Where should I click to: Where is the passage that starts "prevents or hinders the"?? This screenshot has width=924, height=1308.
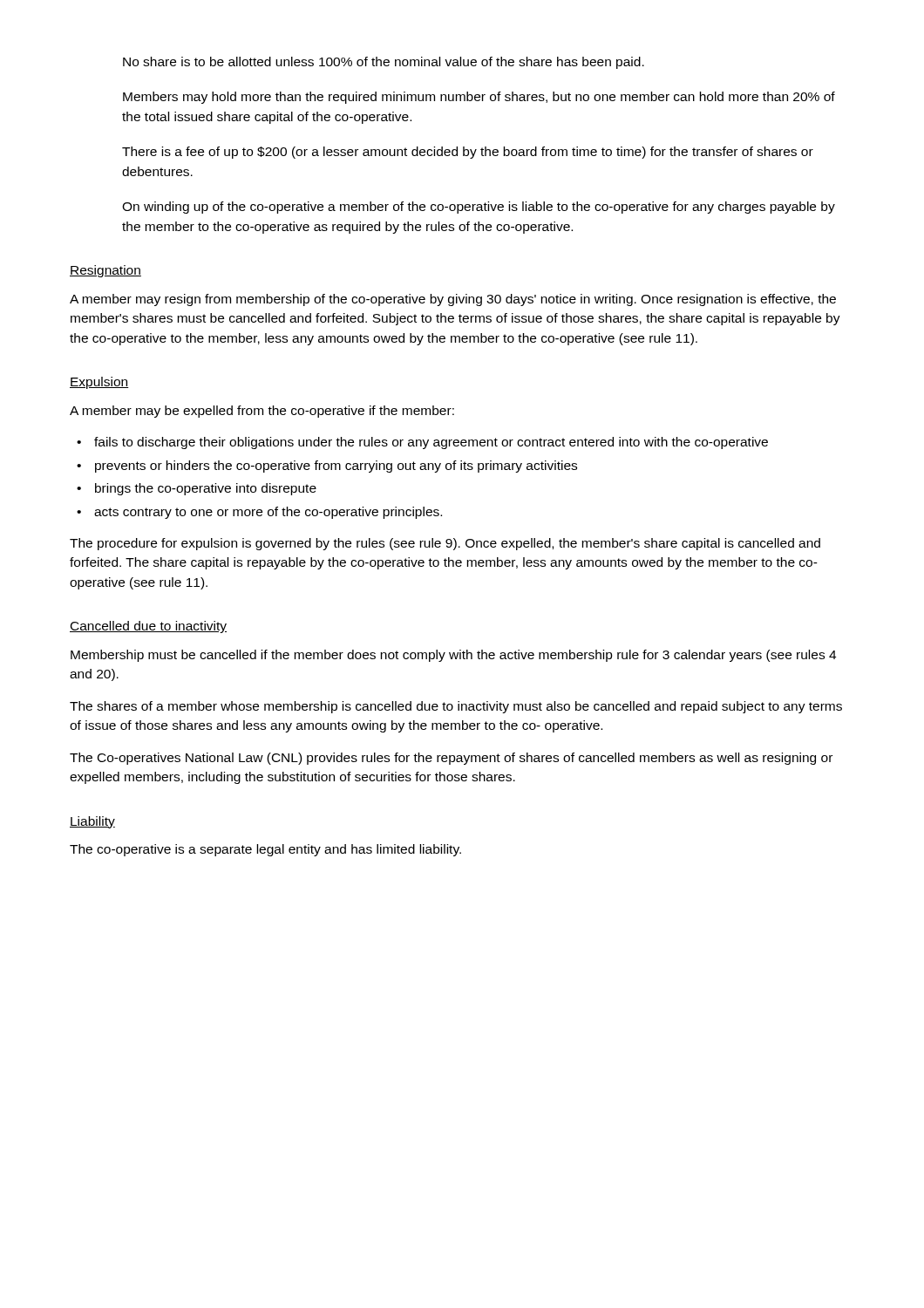click(336, 465)
